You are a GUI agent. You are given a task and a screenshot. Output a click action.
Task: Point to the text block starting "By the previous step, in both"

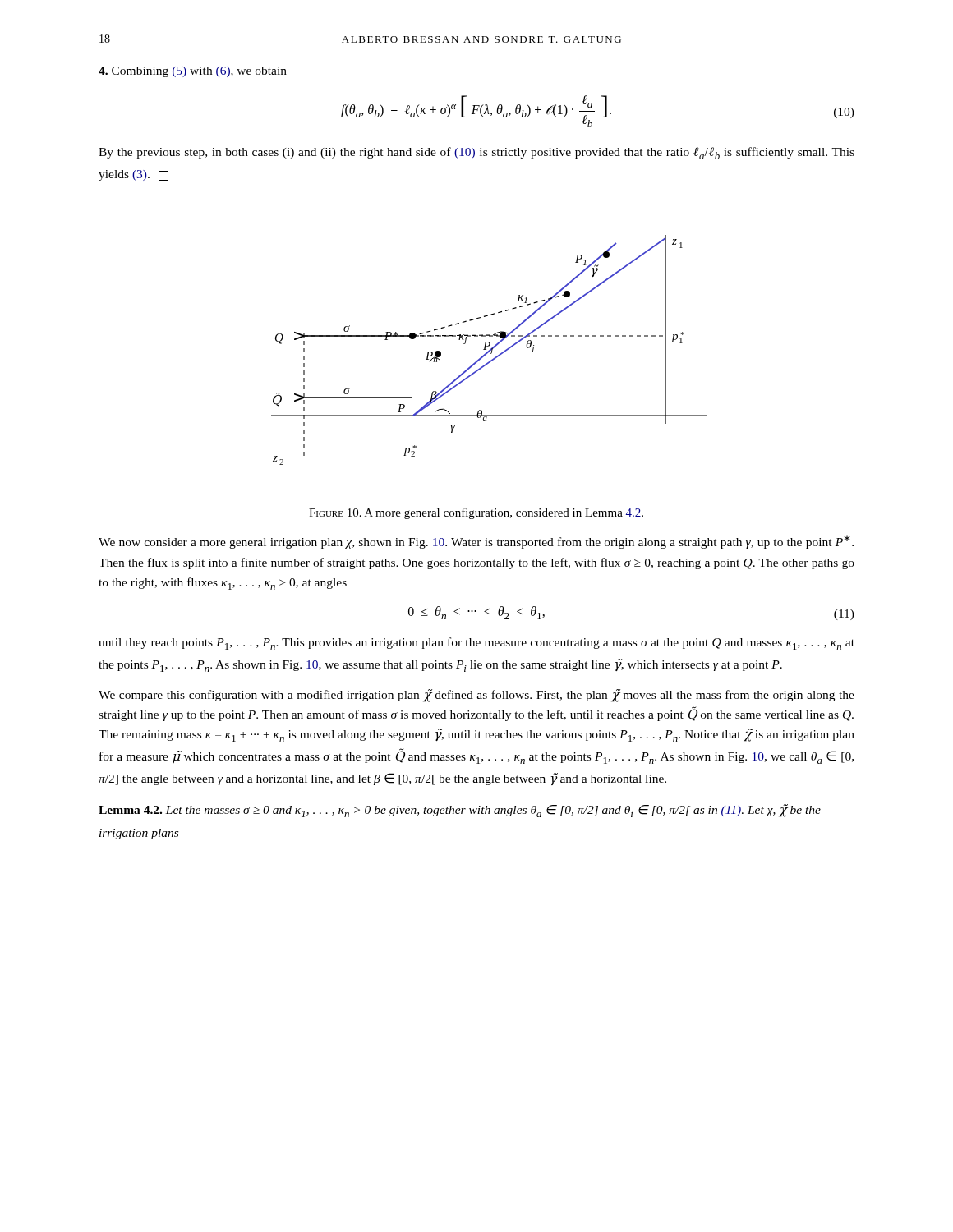point(476,163)
